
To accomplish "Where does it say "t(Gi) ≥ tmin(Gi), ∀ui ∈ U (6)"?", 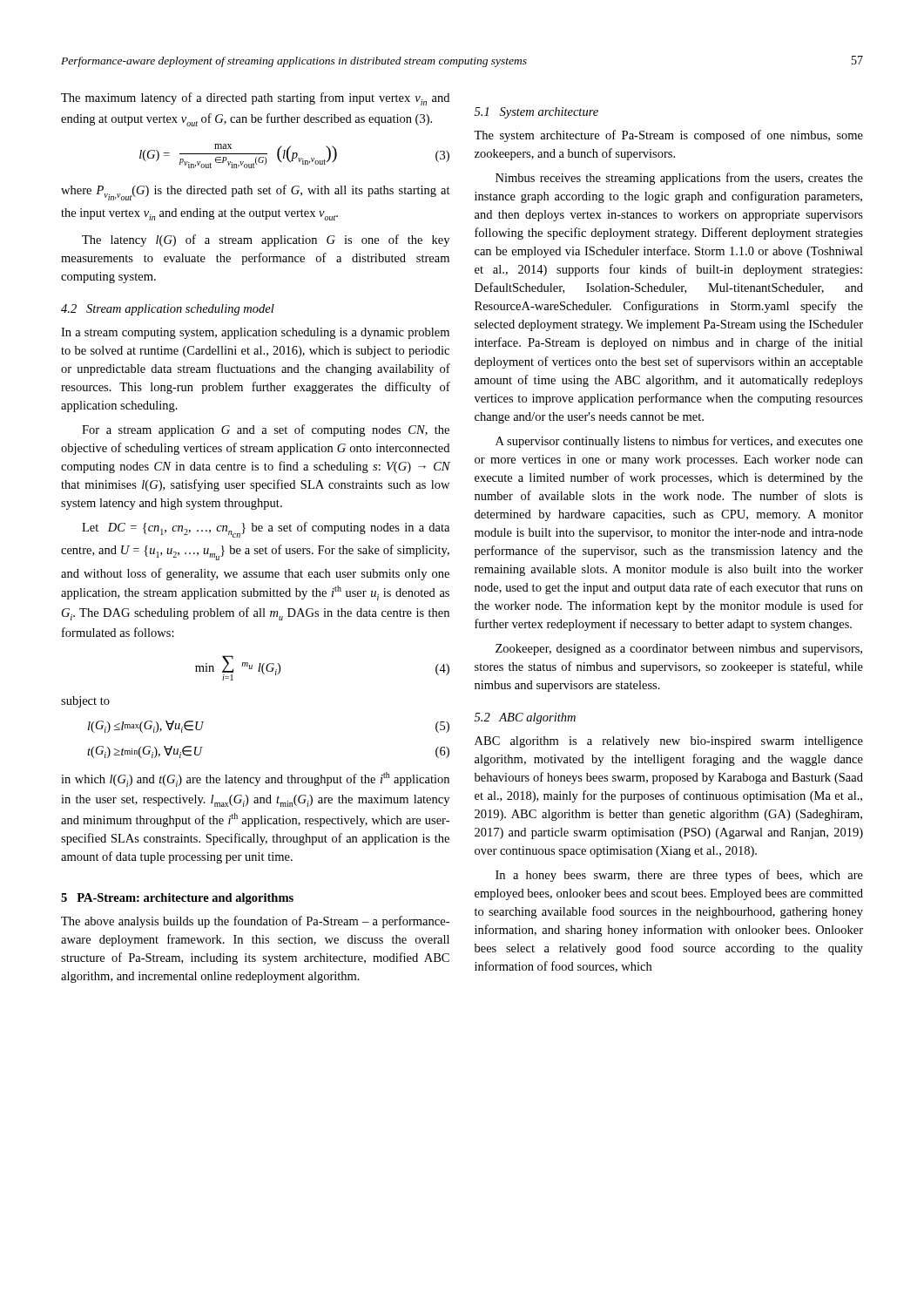I will 148,752.
